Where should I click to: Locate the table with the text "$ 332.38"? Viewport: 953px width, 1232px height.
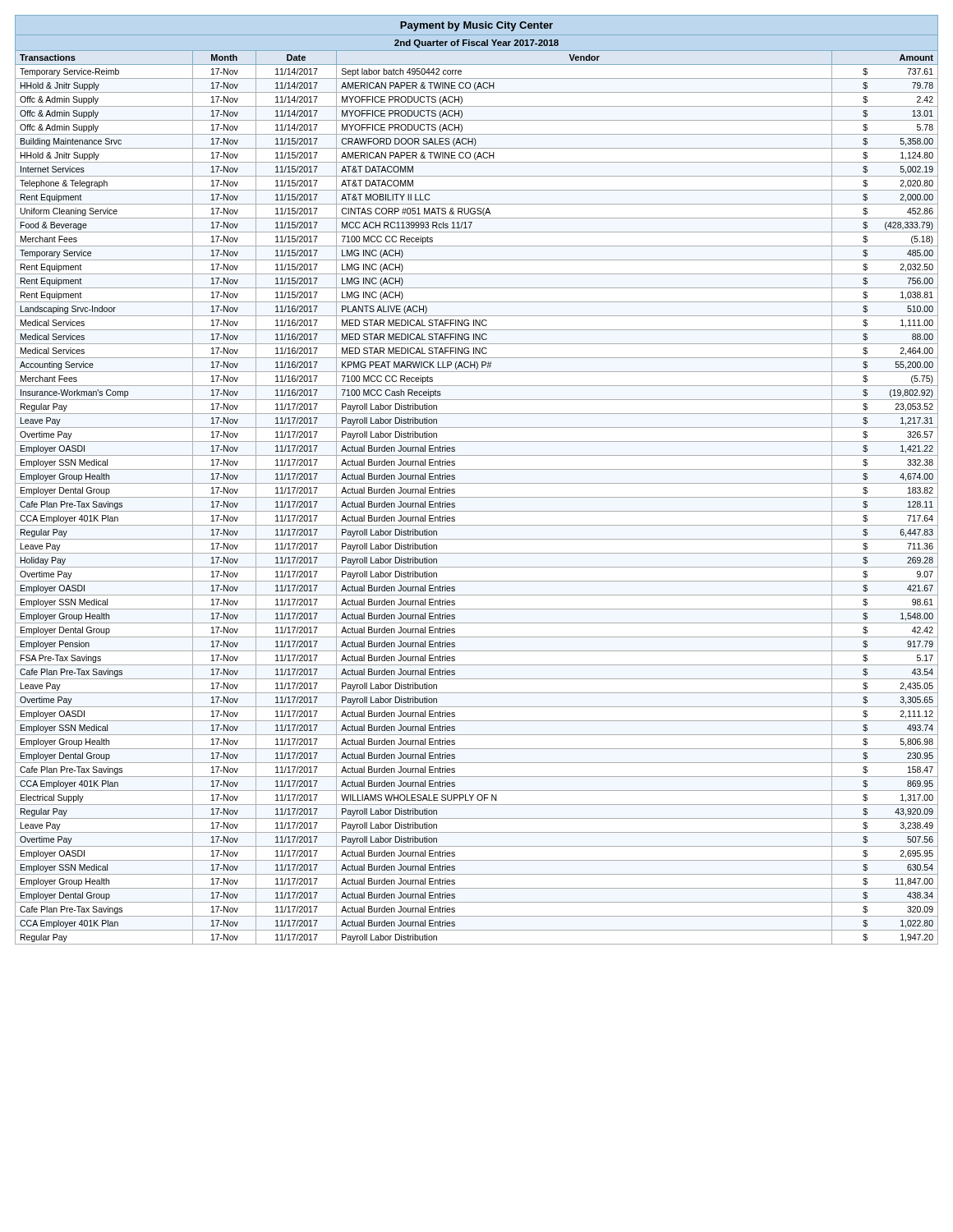476,480
